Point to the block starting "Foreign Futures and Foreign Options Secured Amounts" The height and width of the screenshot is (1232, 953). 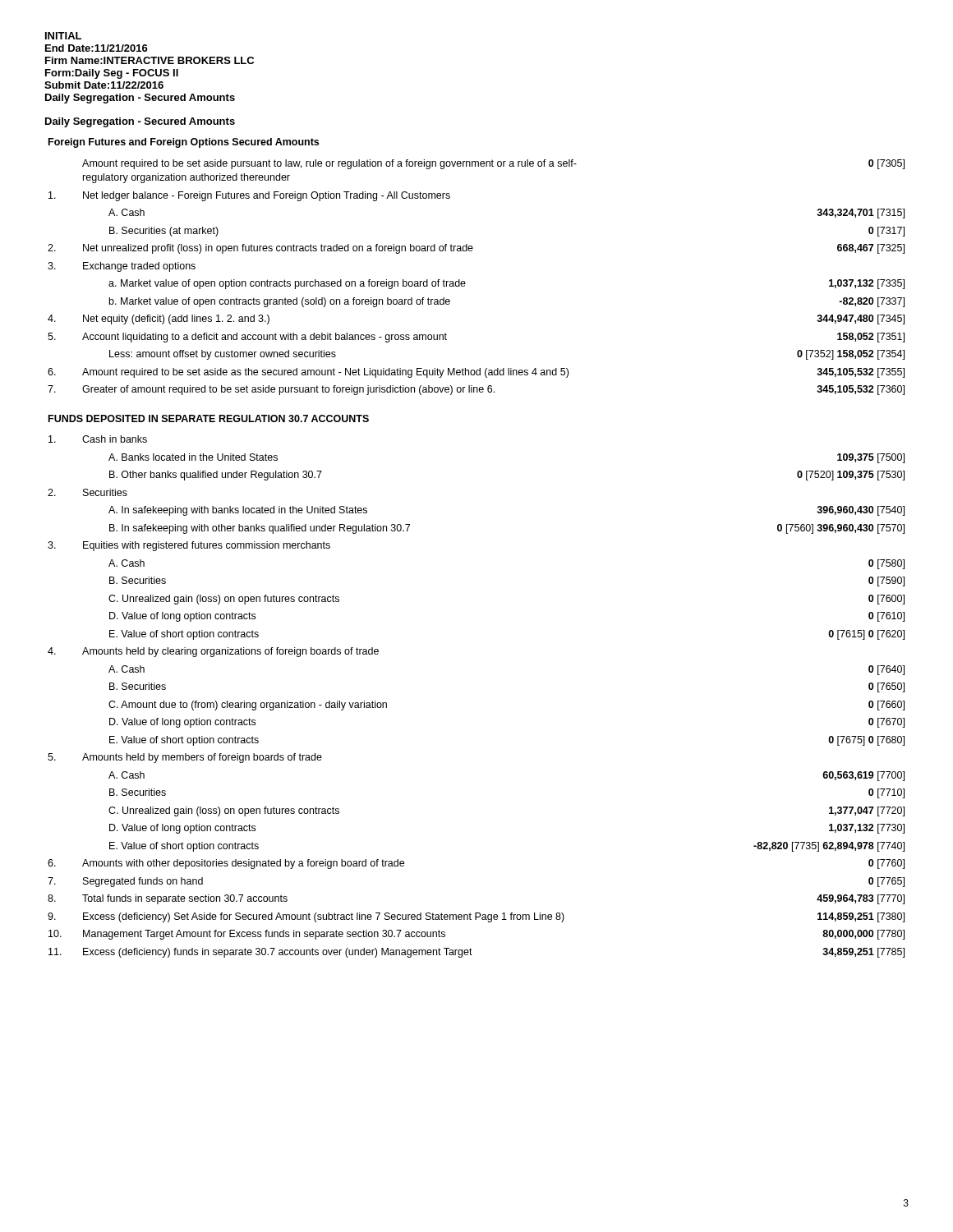click(x=184, y=142)
